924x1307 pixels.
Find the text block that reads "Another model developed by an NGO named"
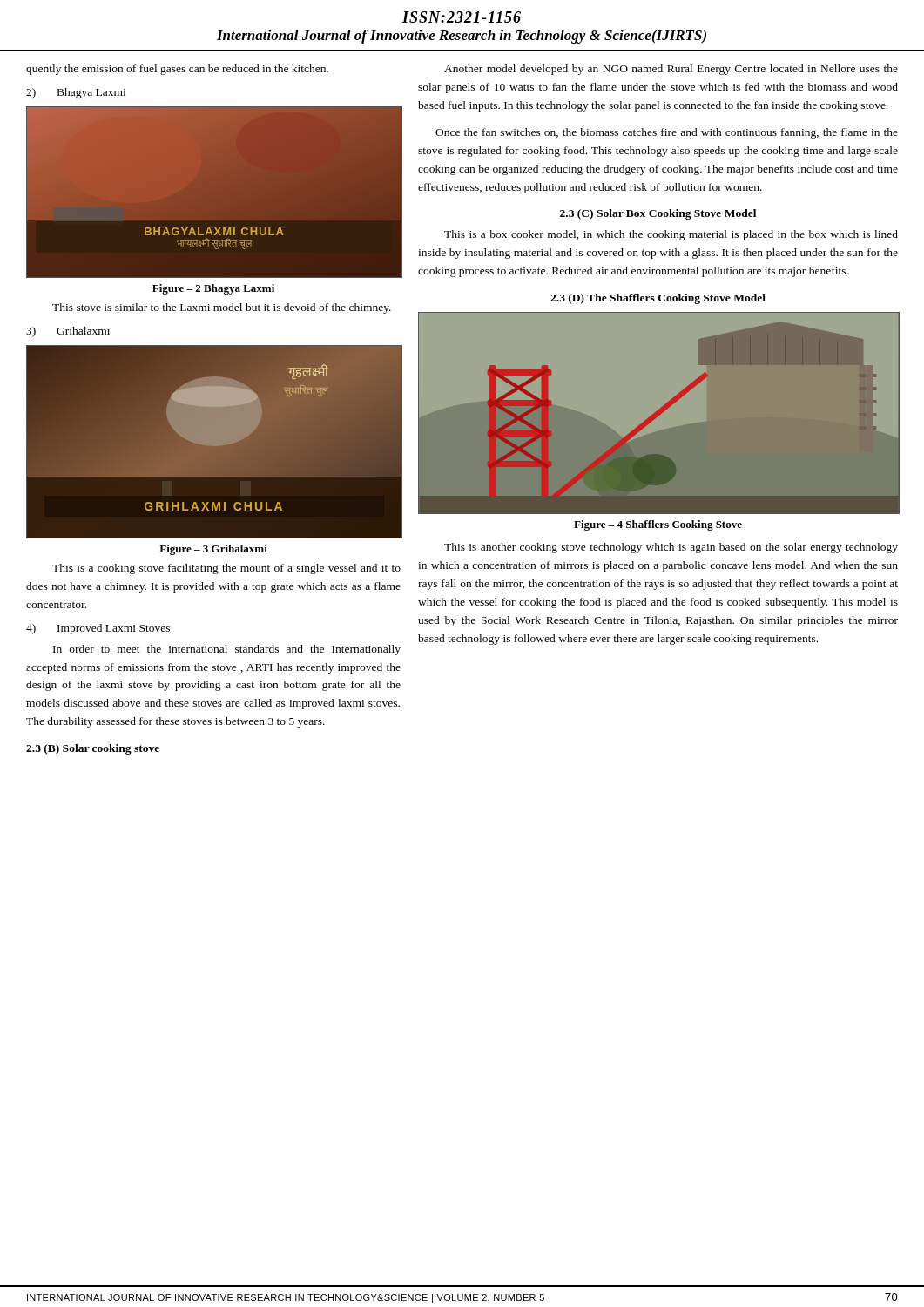click(658, 87)
